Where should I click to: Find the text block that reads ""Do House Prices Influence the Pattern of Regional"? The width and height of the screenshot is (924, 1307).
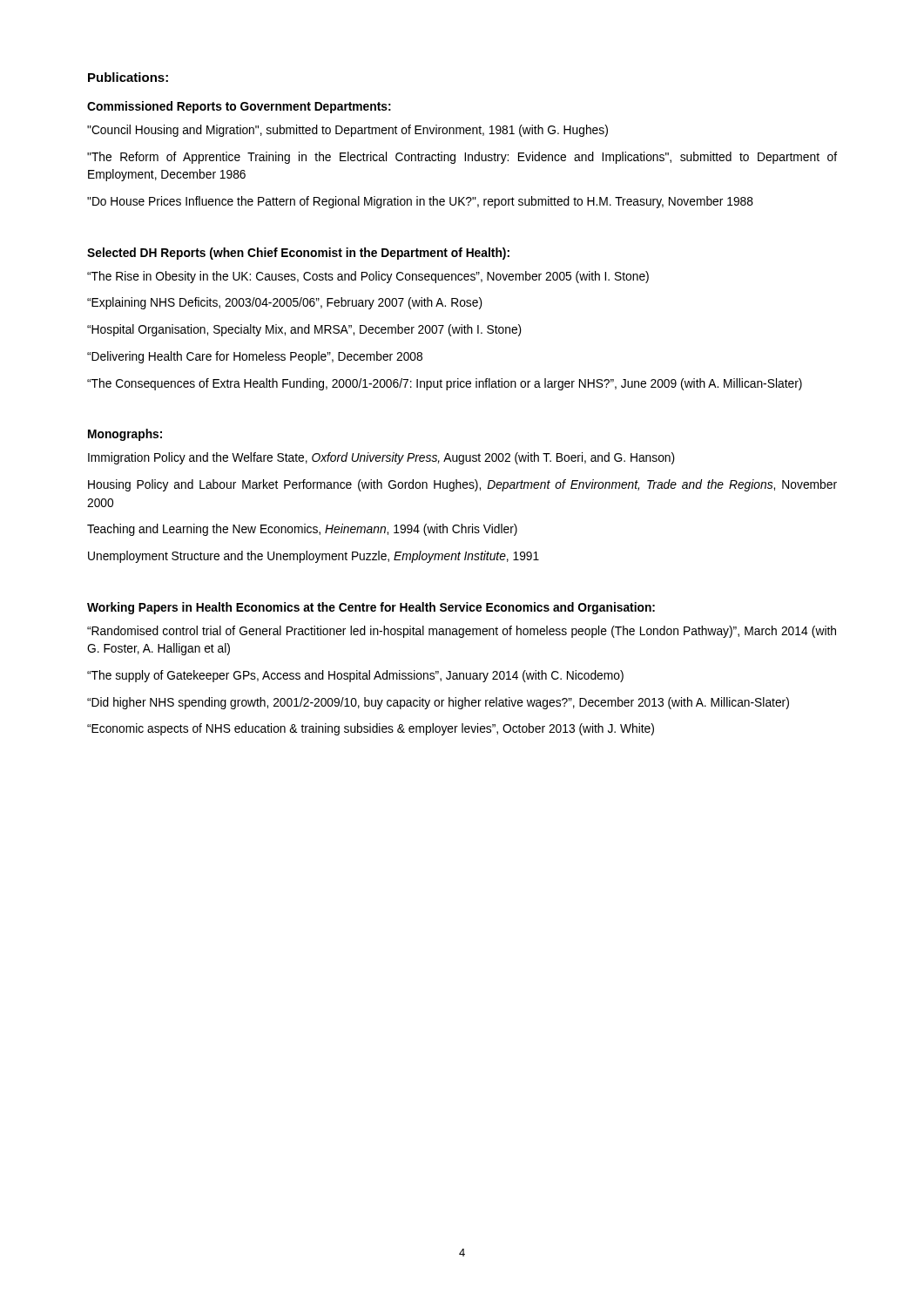[420, 202]
